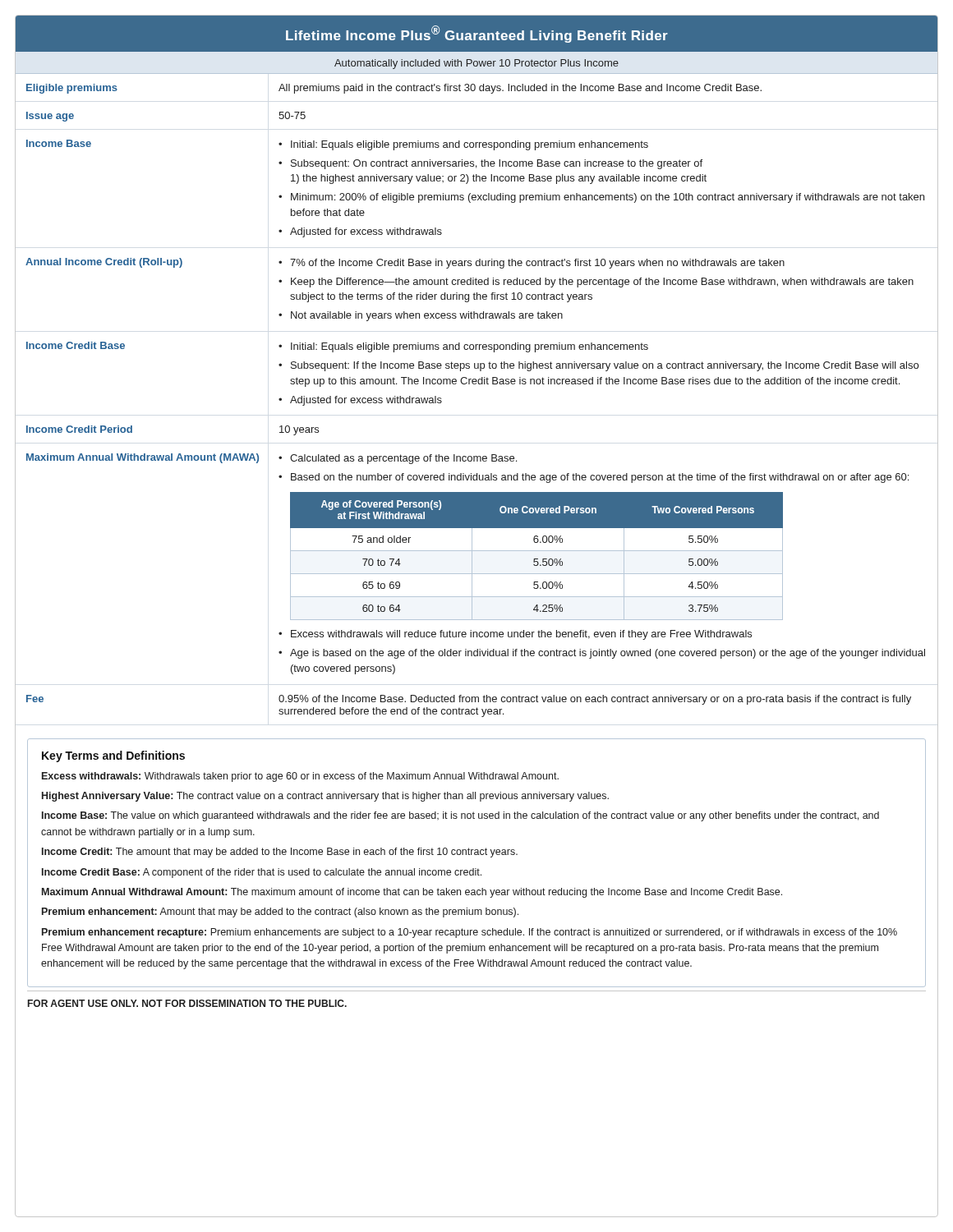Select the table that reads "Calculated as a percentage of"

(x=476, y=399)
